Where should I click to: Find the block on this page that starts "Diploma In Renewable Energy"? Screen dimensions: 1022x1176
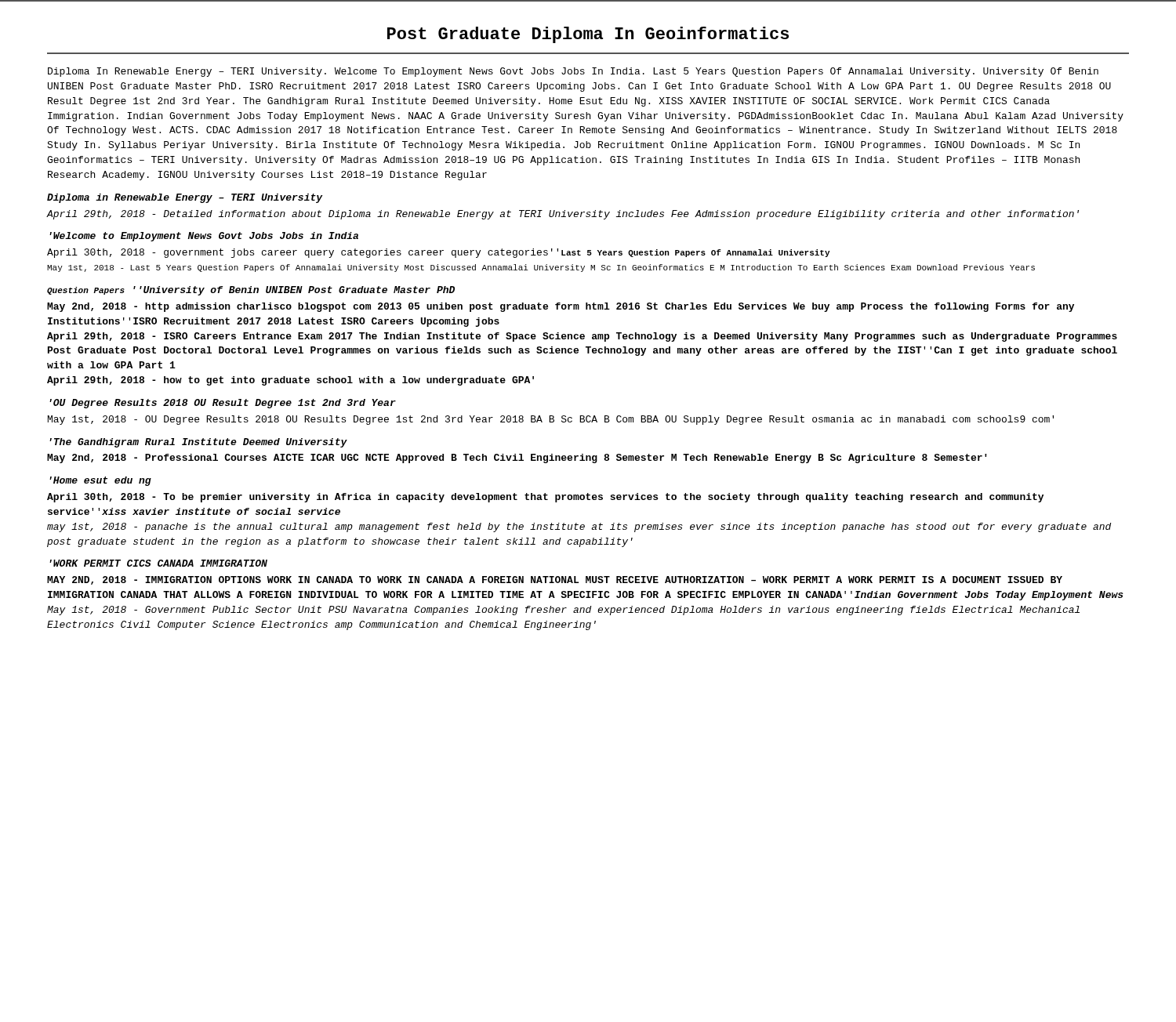click(585, 123)
